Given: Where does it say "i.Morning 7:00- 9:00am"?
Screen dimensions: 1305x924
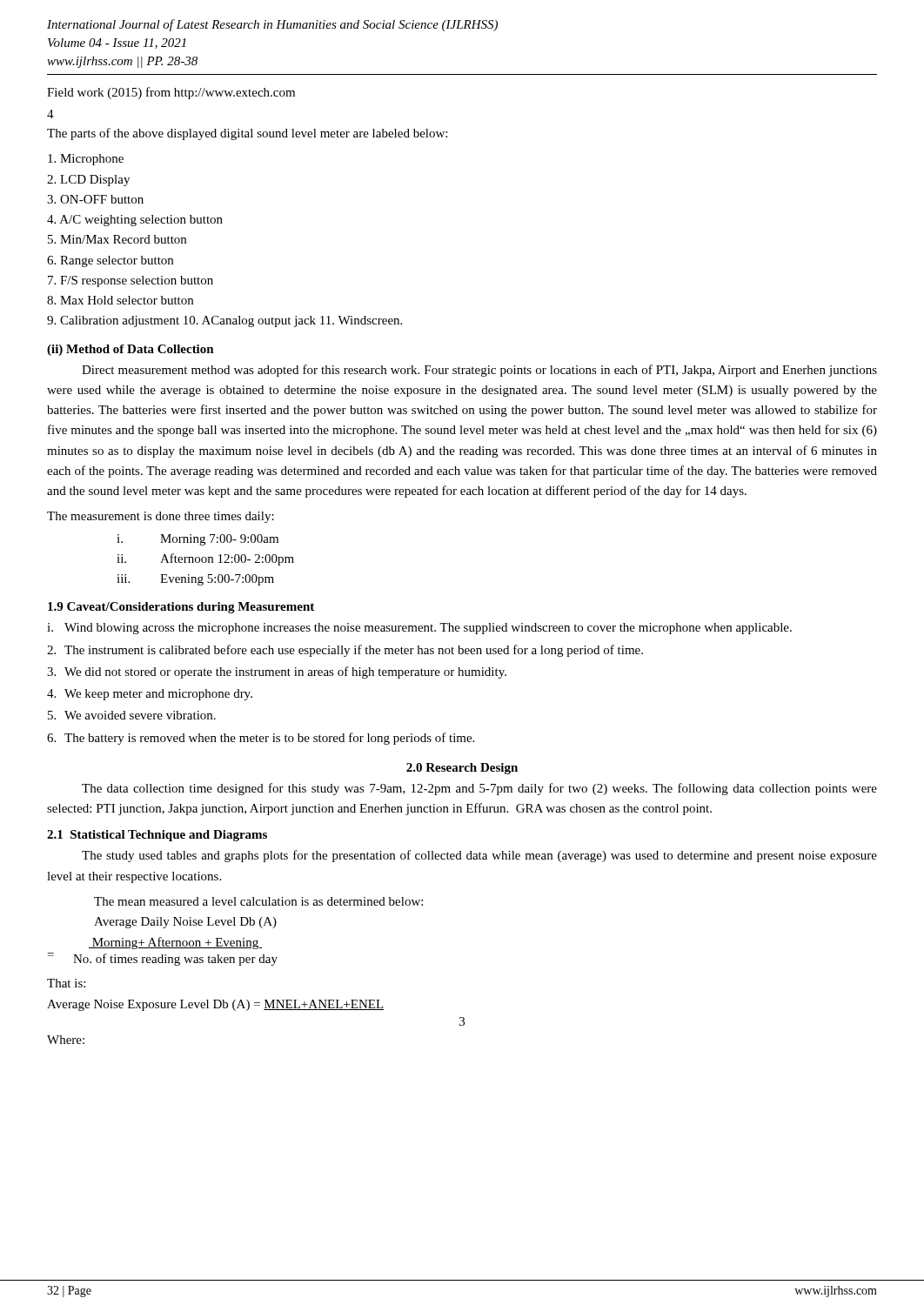Looking at the screenshot, I should tap(198, 539).
